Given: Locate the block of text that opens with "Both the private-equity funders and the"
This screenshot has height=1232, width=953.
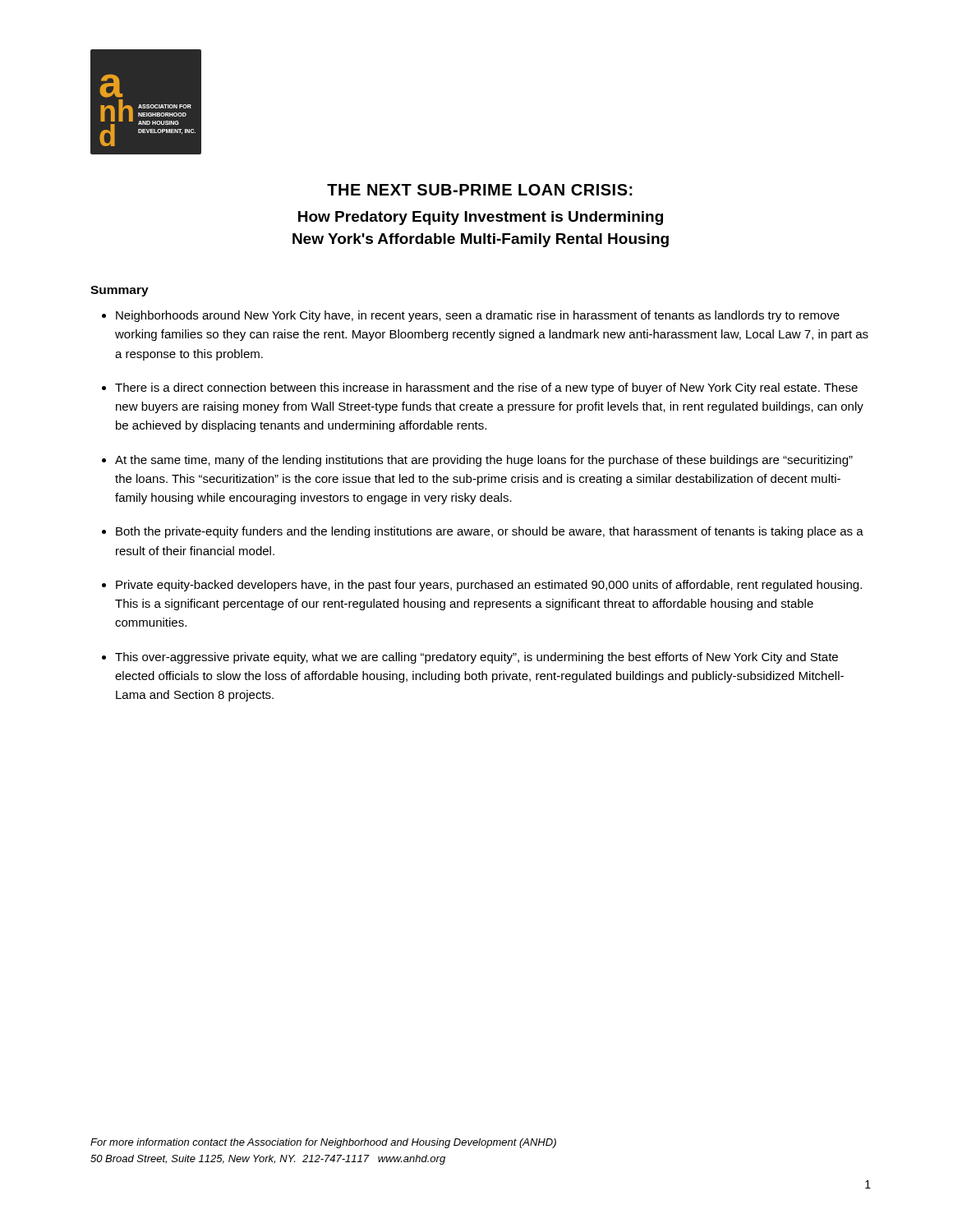Looking at the screenshot, I should tap(489, 541).
